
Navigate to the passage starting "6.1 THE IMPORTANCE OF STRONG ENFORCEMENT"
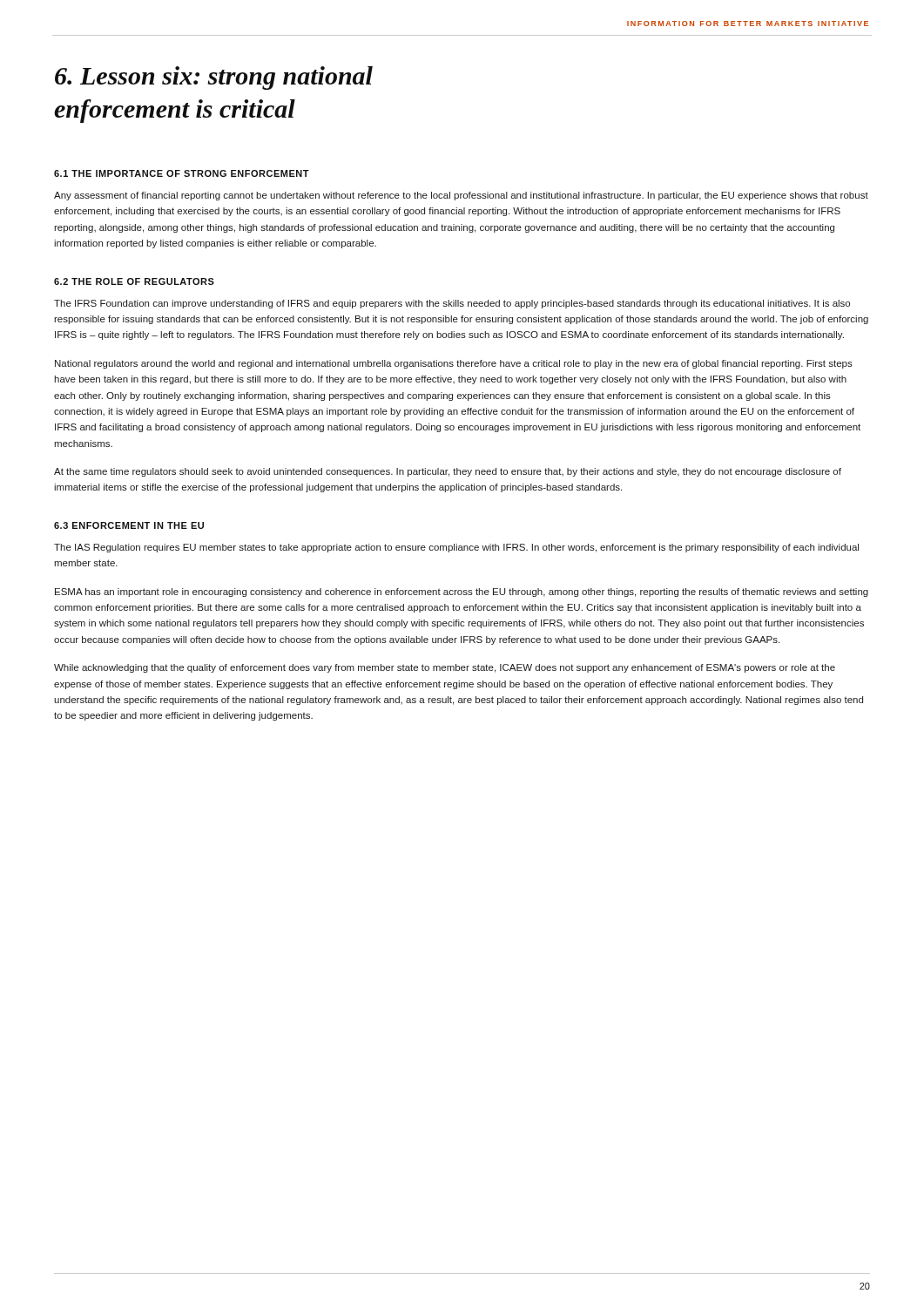[182, 173]
